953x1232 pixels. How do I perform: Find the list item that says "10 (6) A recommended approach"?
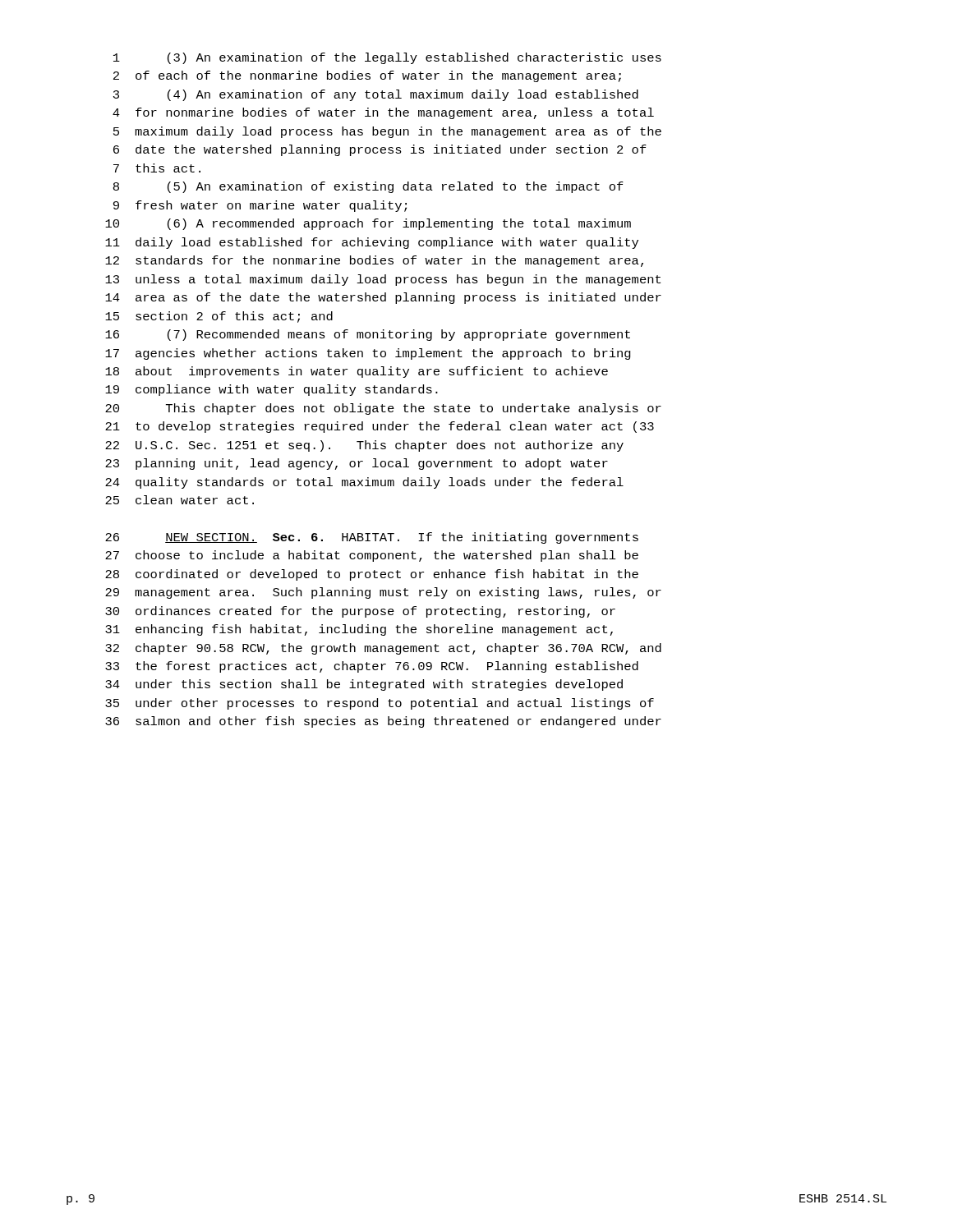point(488,225)
